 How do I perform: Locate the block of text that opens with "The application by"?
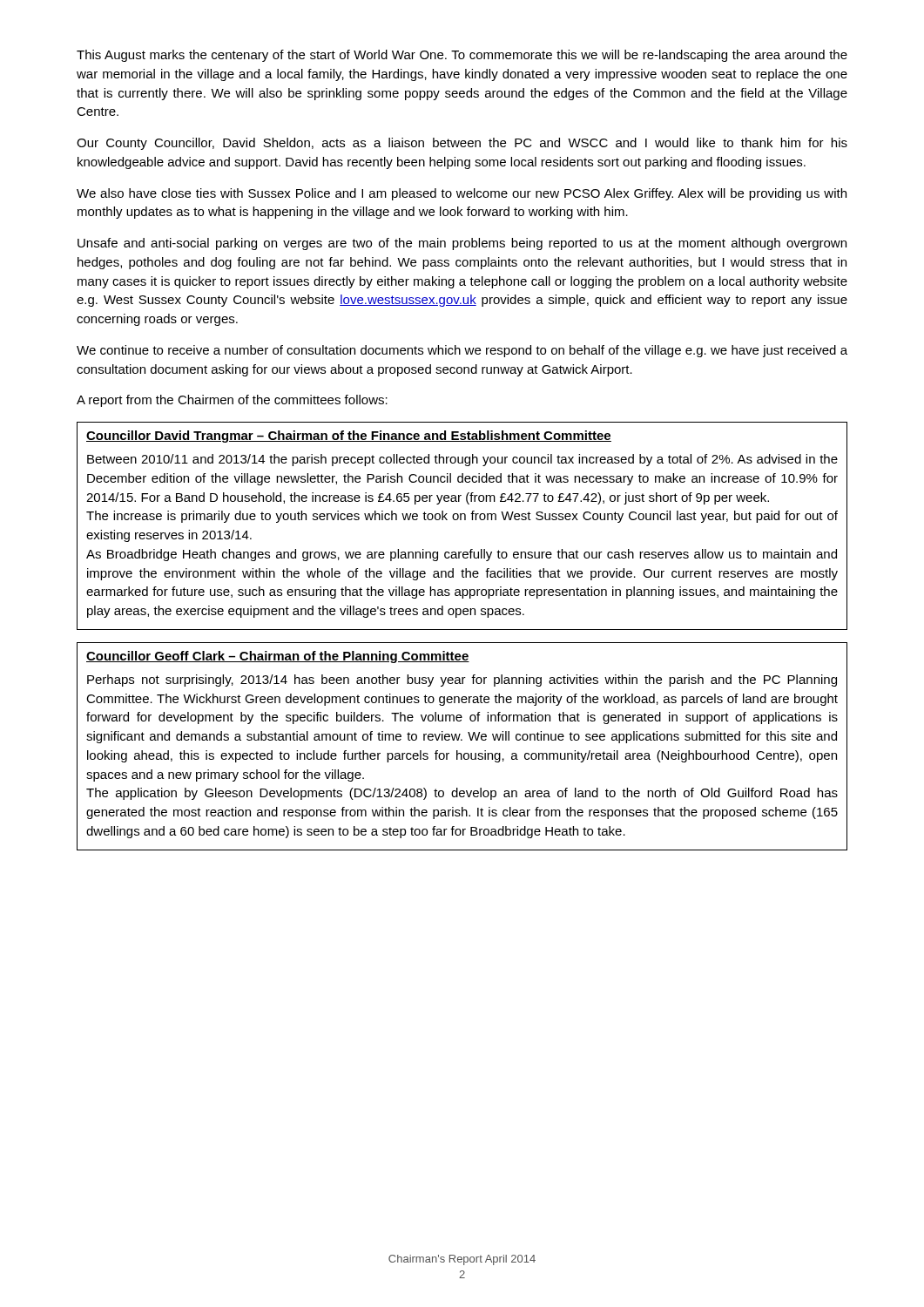pyautogui.click(x=462, y=812)
